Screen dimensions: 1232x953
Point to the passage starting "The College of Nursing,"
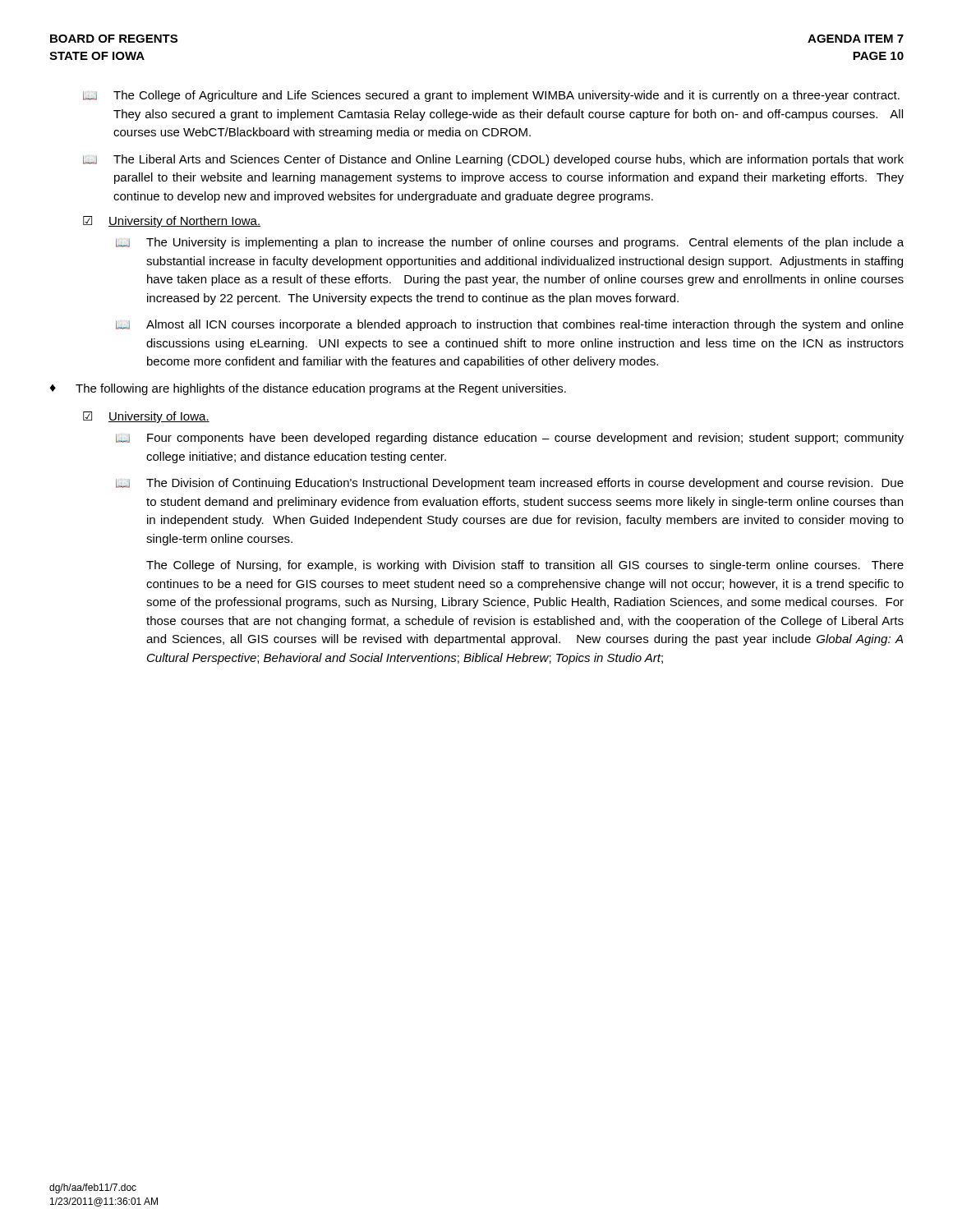tap(525, 611)
